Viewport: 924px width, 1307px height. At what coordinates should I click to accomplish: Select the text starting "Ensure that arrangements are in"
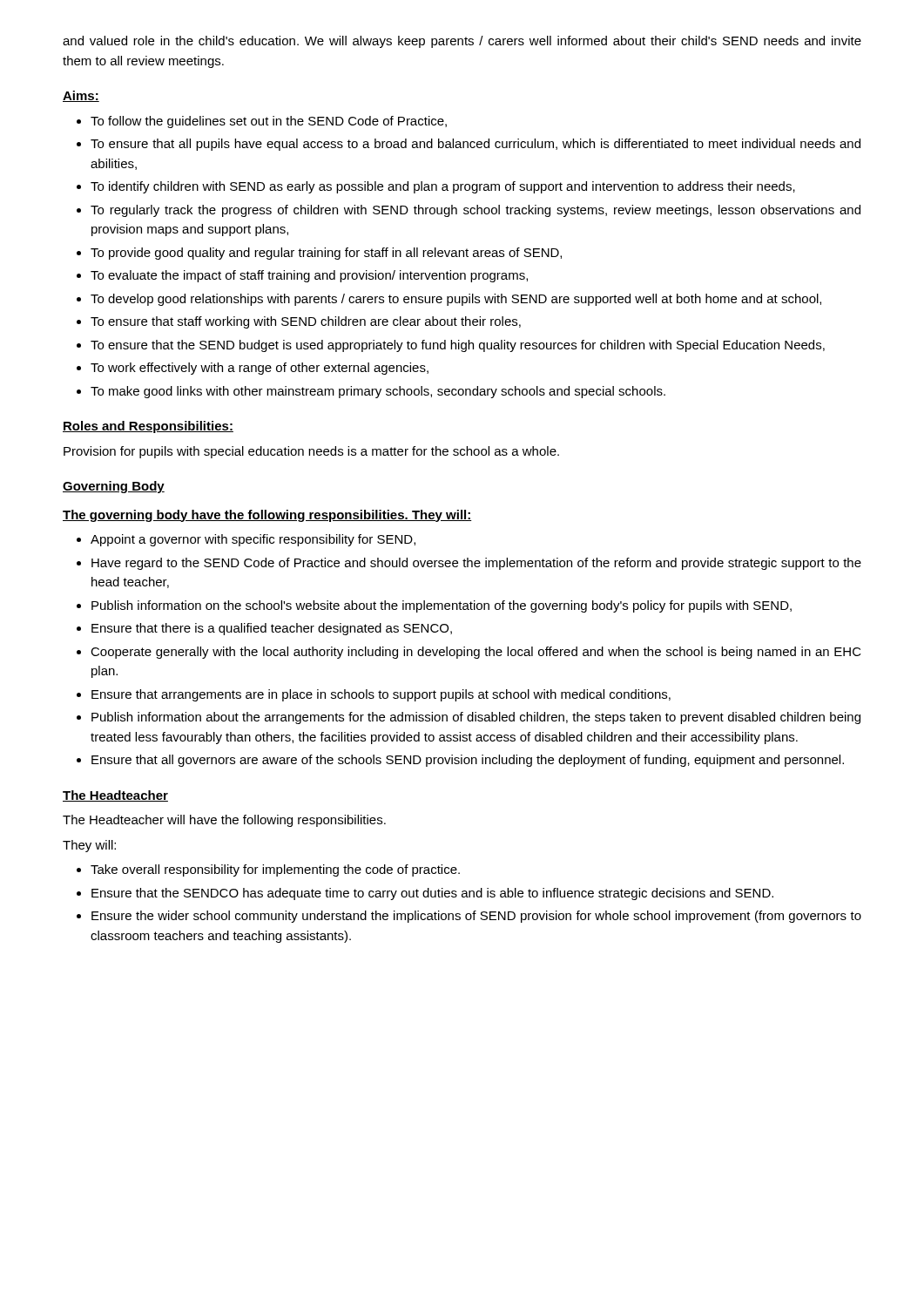point(381,694)
